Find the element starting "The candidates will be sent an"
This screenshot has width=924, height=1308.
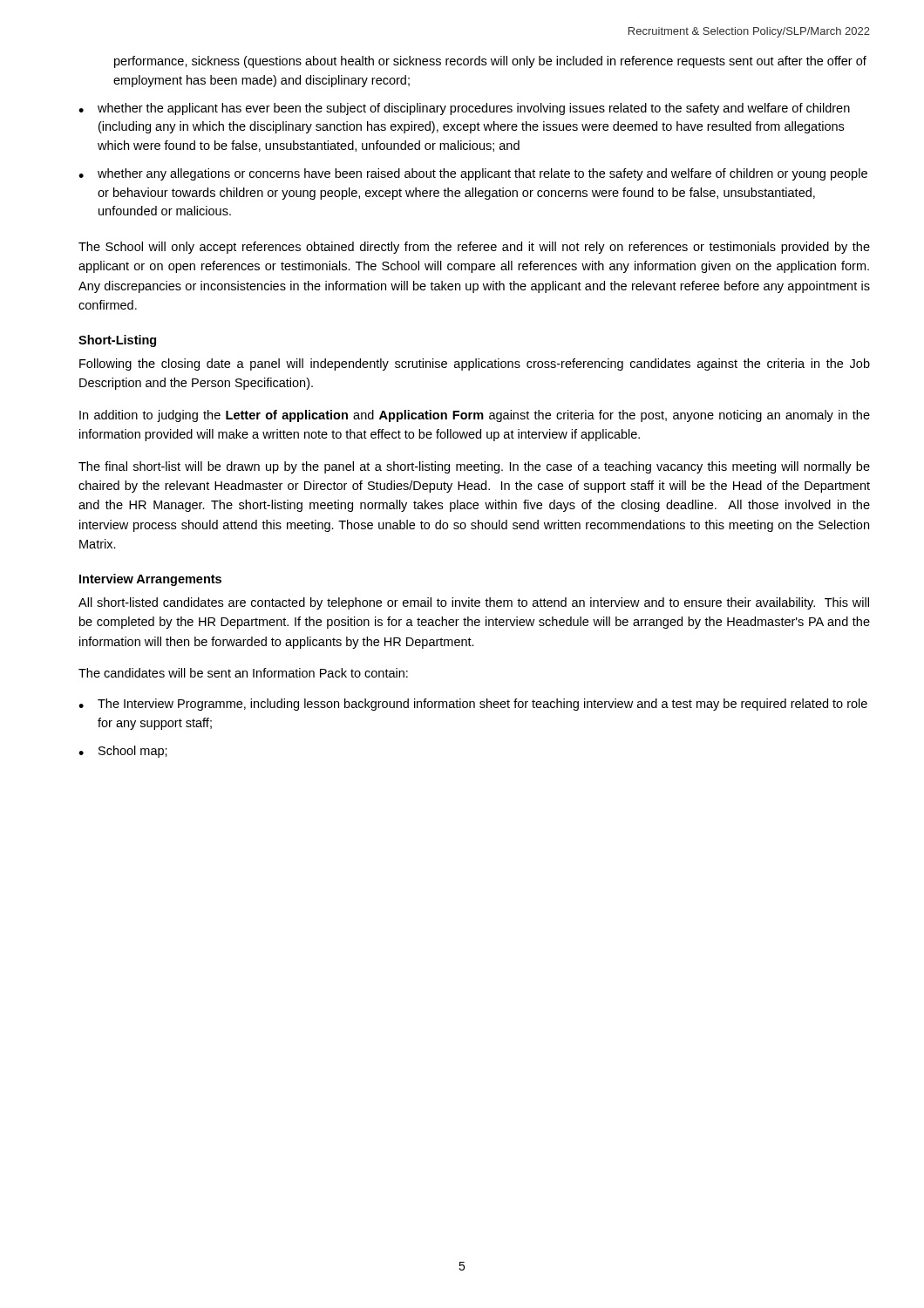click(244, 673)
